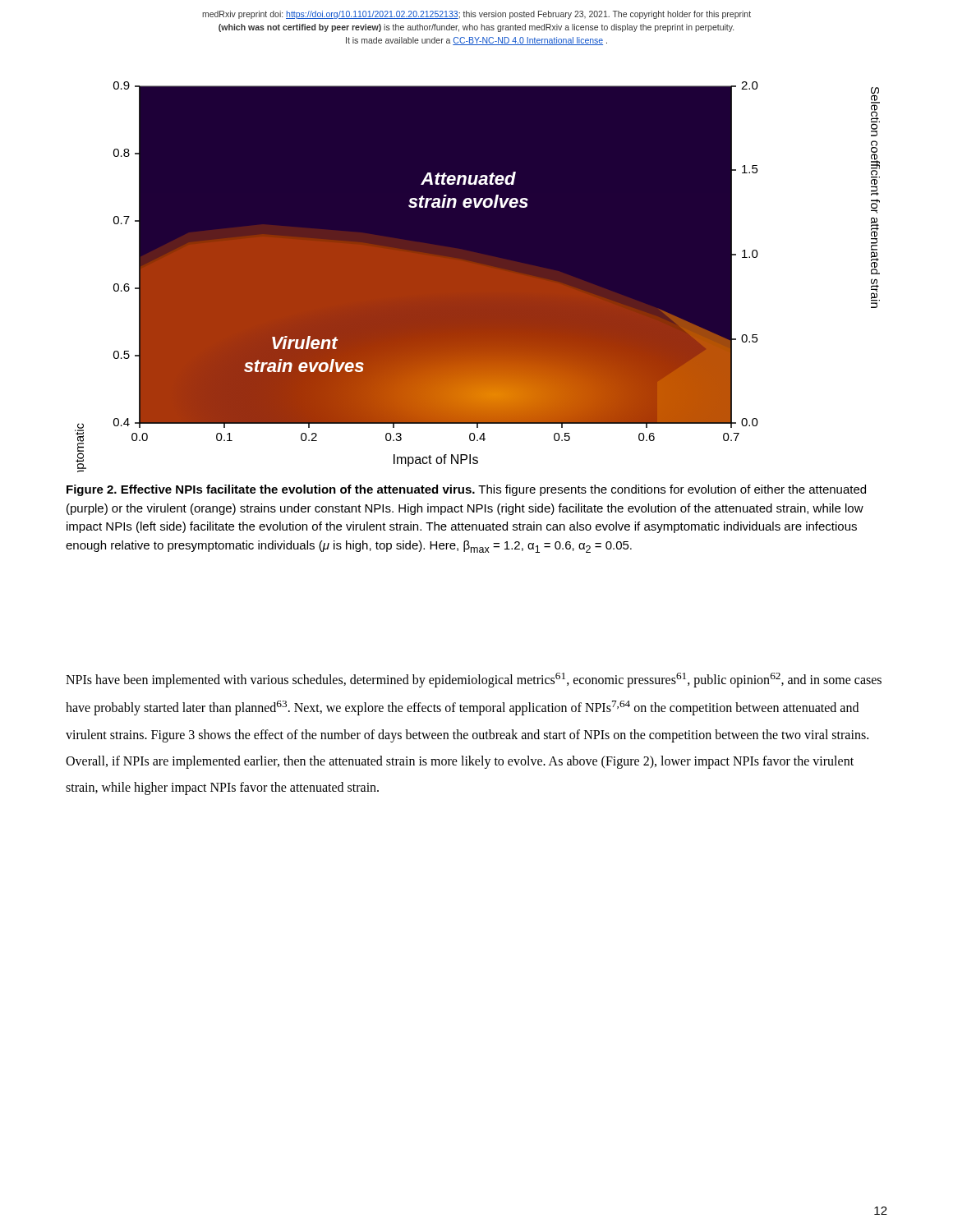Find the caption on this page that starts "Figure 2. Effective"

pos(466,518)
